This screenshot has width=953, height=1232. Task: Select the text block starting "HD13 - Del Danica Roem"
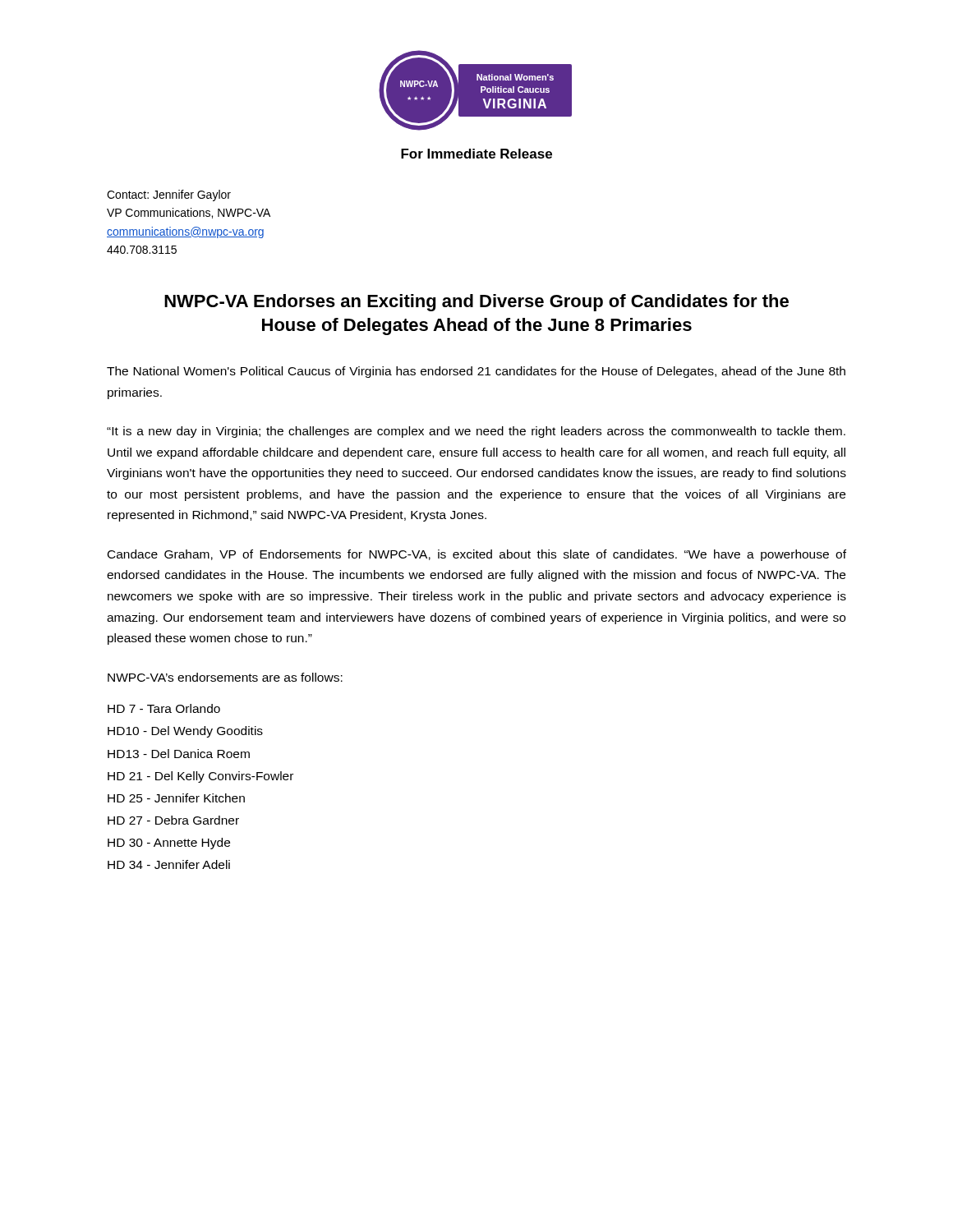pyautogui.click(x=179, y=753)
